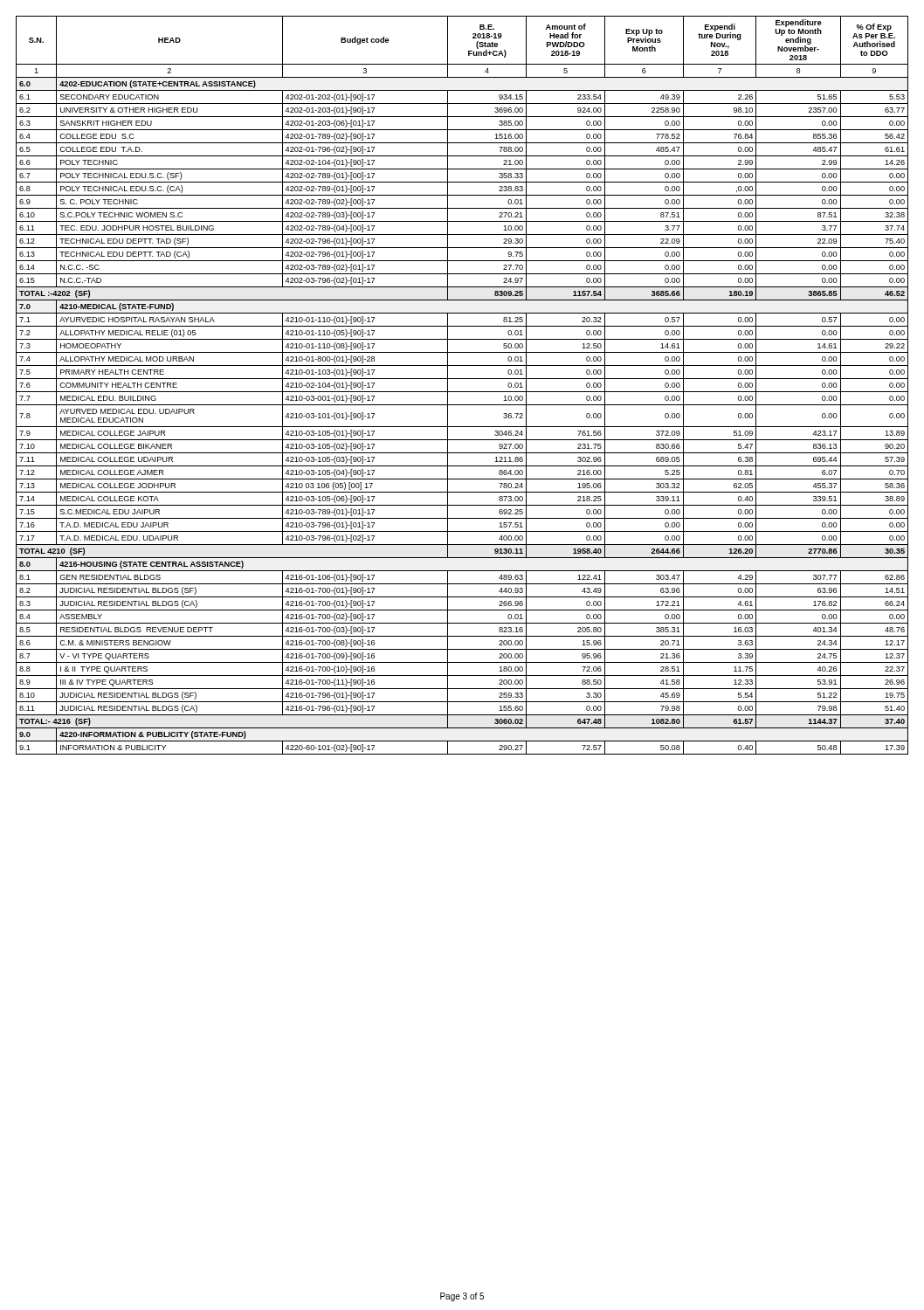
Task: Locate the table with the text "% Of Exp As"
Action: coord(462,385)
